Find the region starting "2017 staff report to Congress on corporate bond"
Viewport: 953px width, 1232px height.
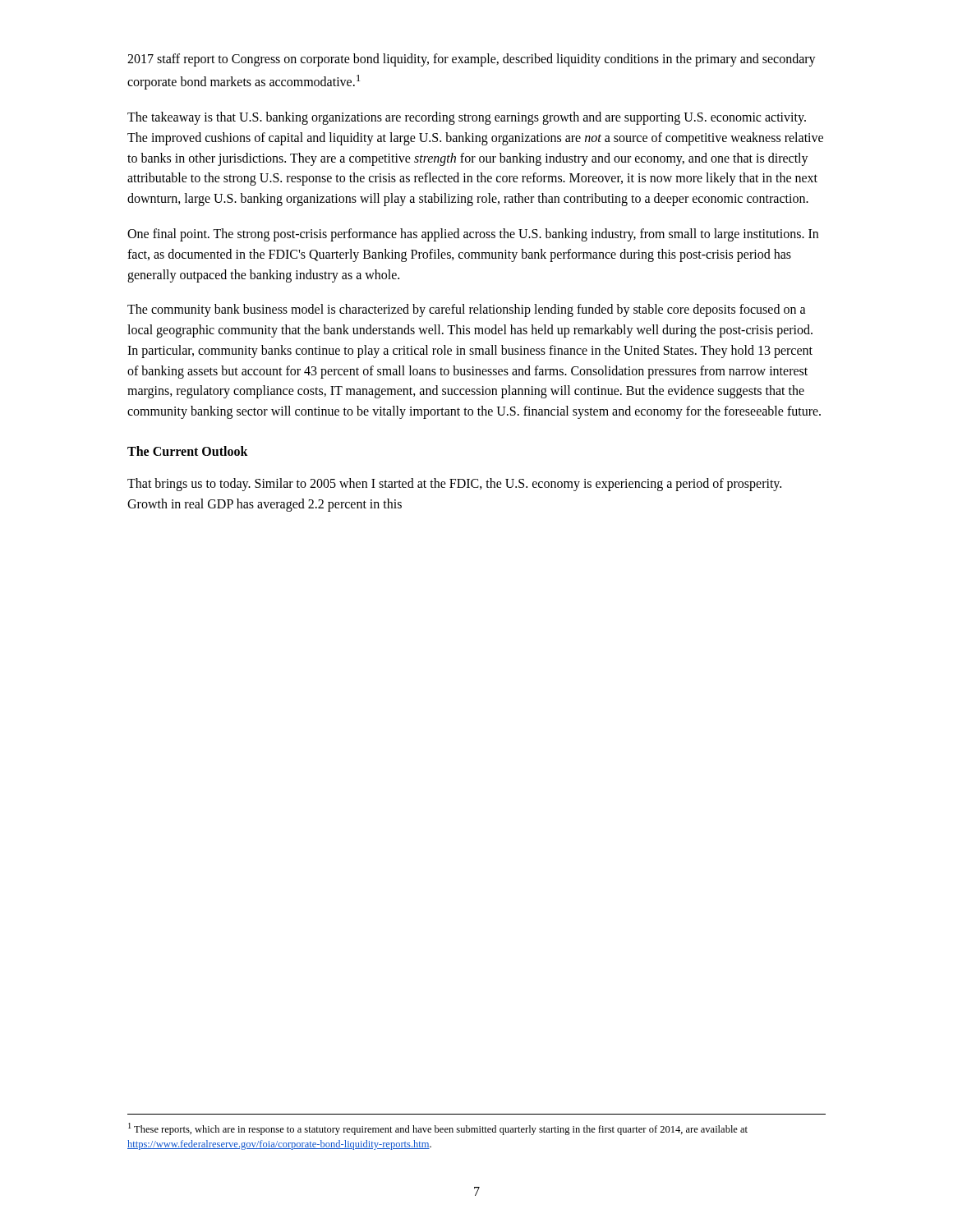476,71
